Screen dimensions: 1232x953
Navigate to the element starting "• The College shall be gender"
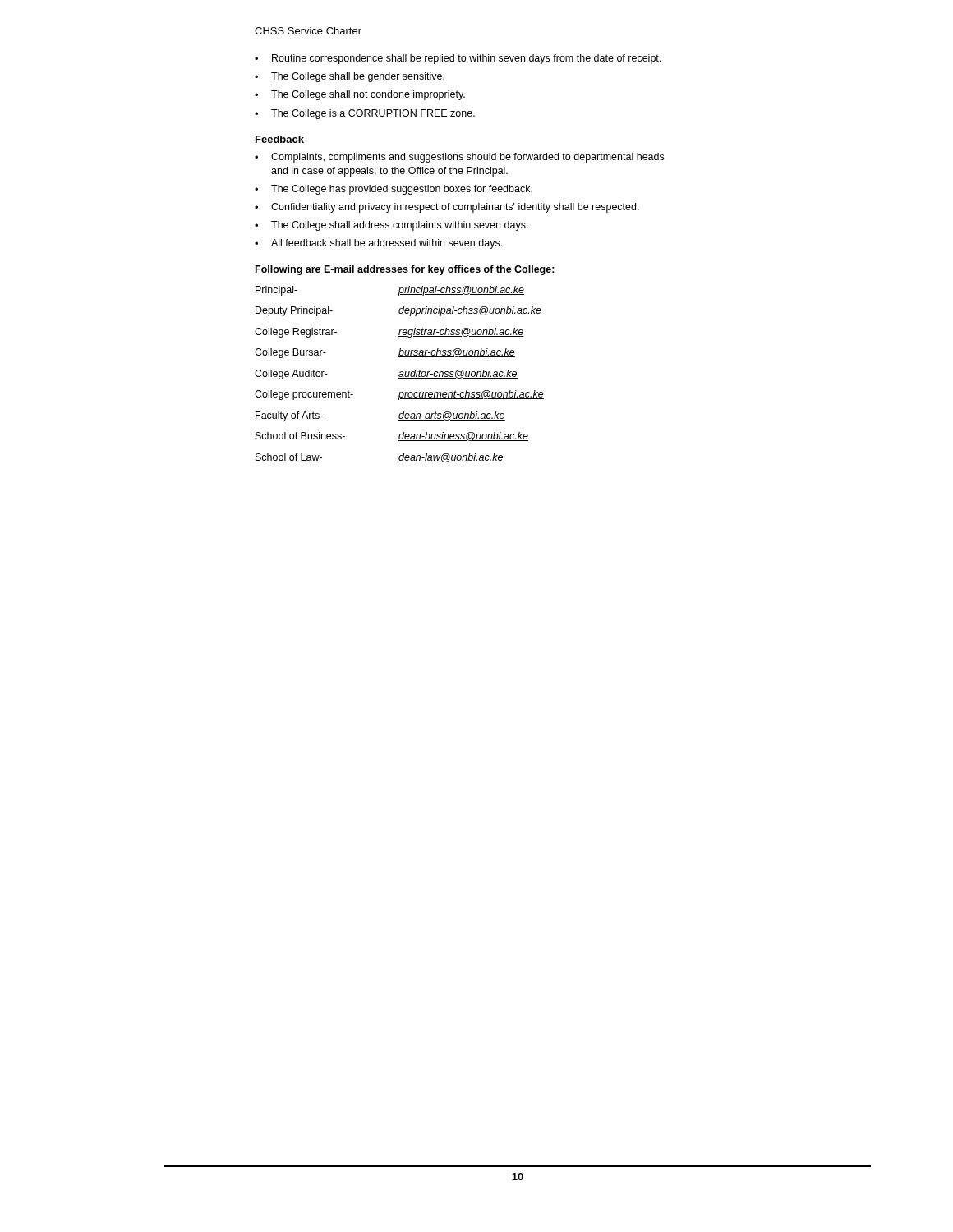pos(350,77)
